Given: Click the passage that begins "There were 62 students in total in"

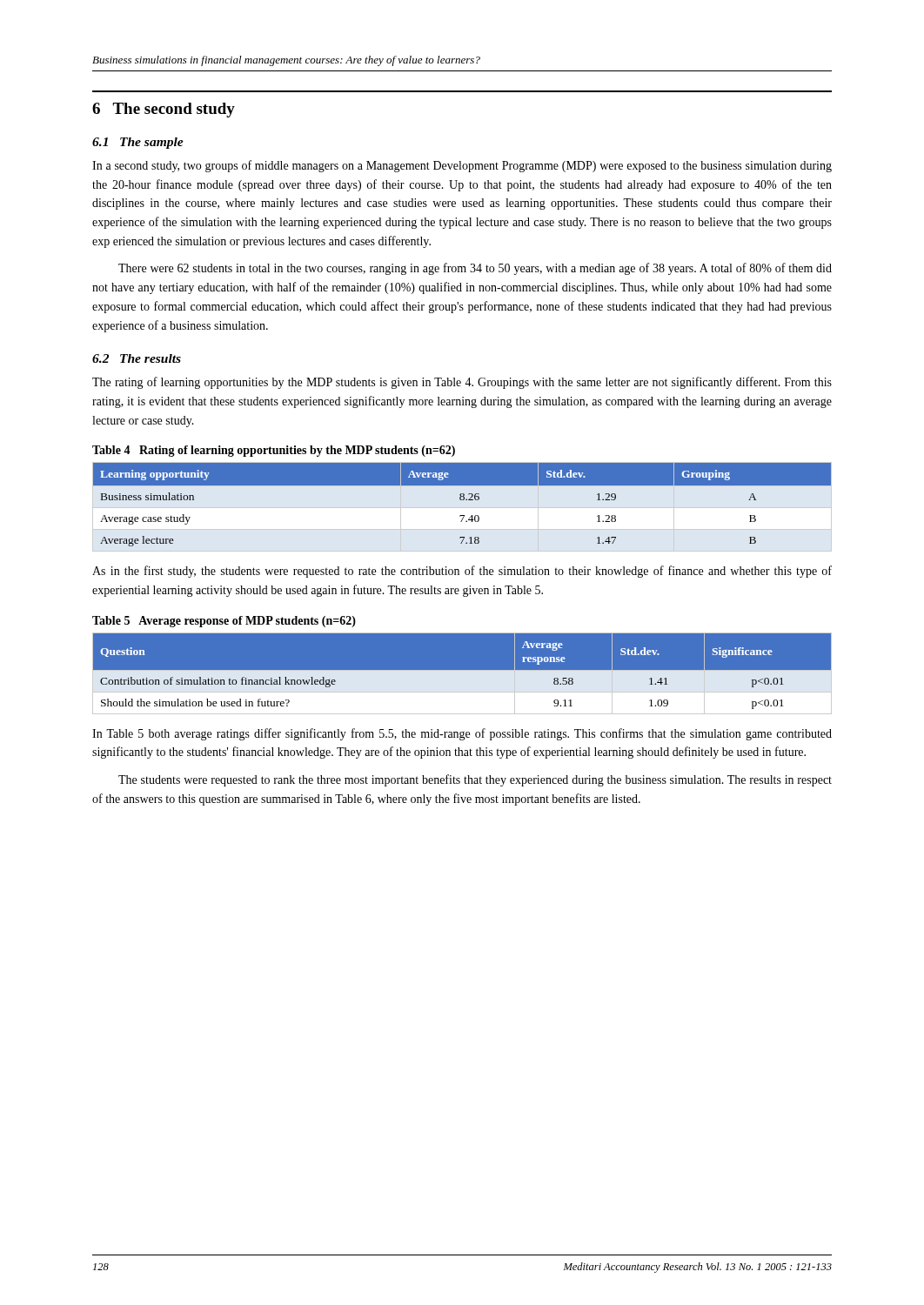Looking at the screenshot, I should (x=462, y=297).
